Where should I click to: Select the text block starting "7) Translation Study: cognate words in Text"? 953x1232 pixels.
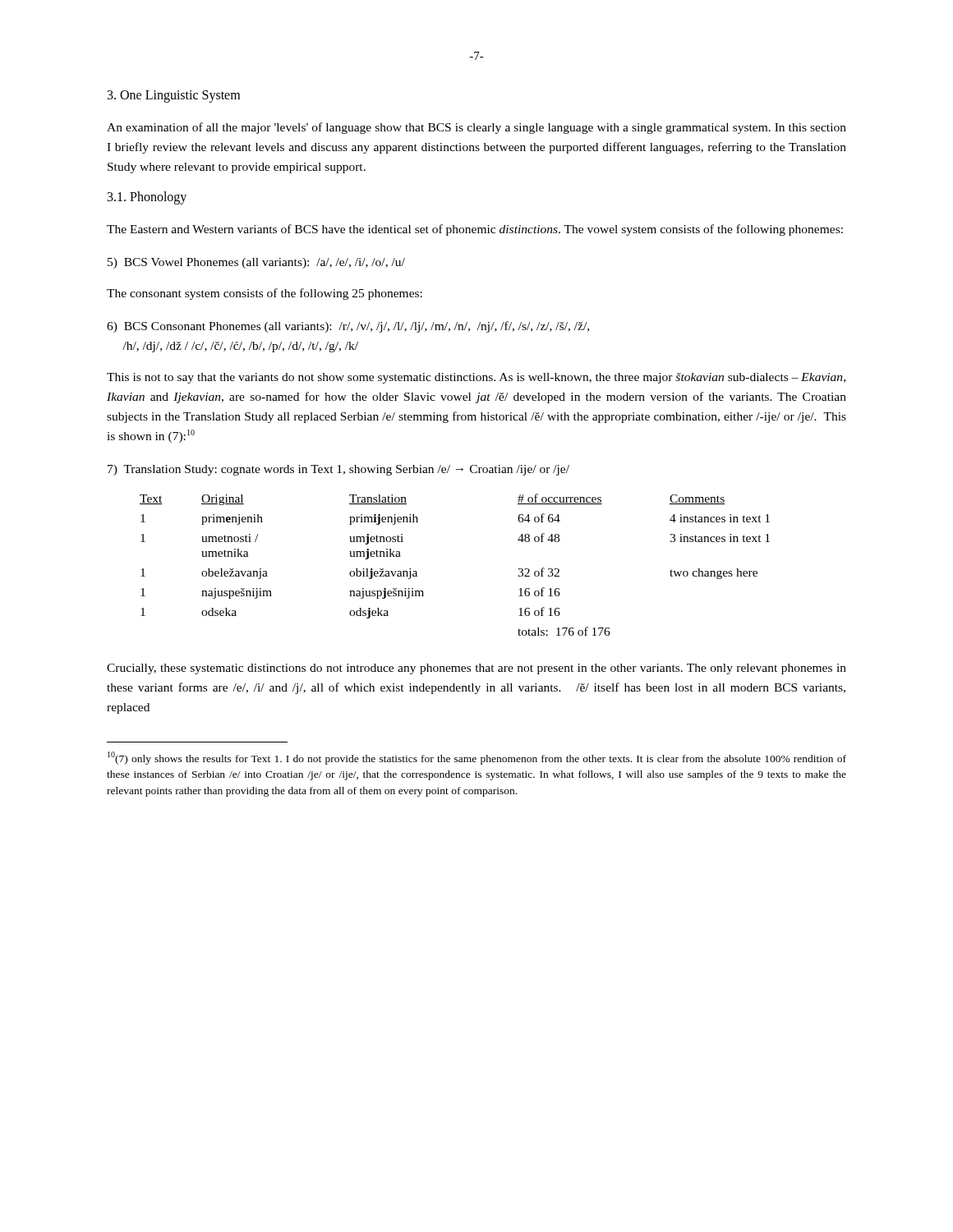338,469
